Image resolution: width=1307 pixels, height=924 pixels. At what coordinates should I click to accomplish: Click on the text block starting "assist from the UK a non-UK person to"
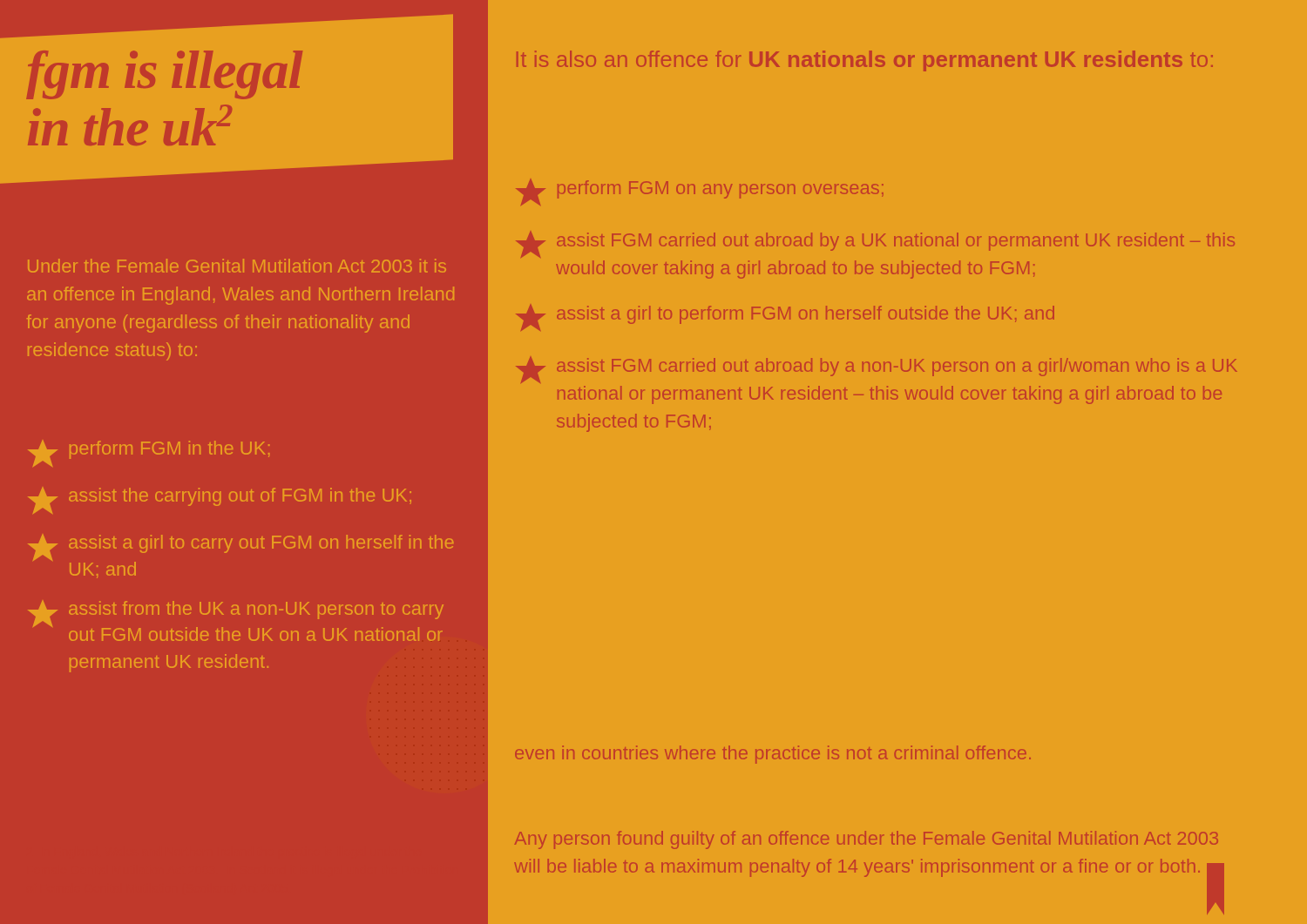[244, 636]
